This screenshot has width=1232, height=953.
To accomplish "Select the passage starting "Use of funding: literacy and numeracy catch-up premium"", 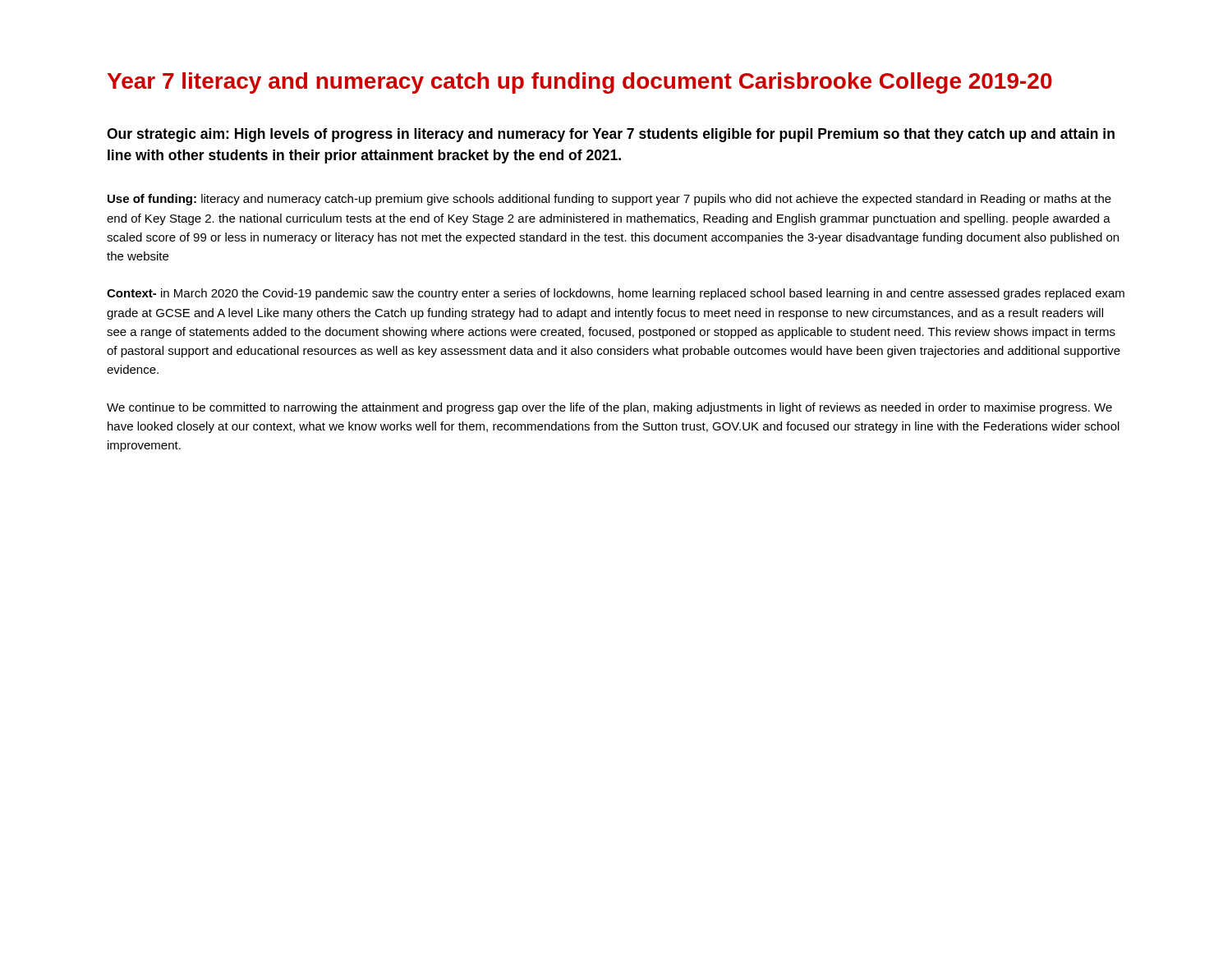I will 613,227.
